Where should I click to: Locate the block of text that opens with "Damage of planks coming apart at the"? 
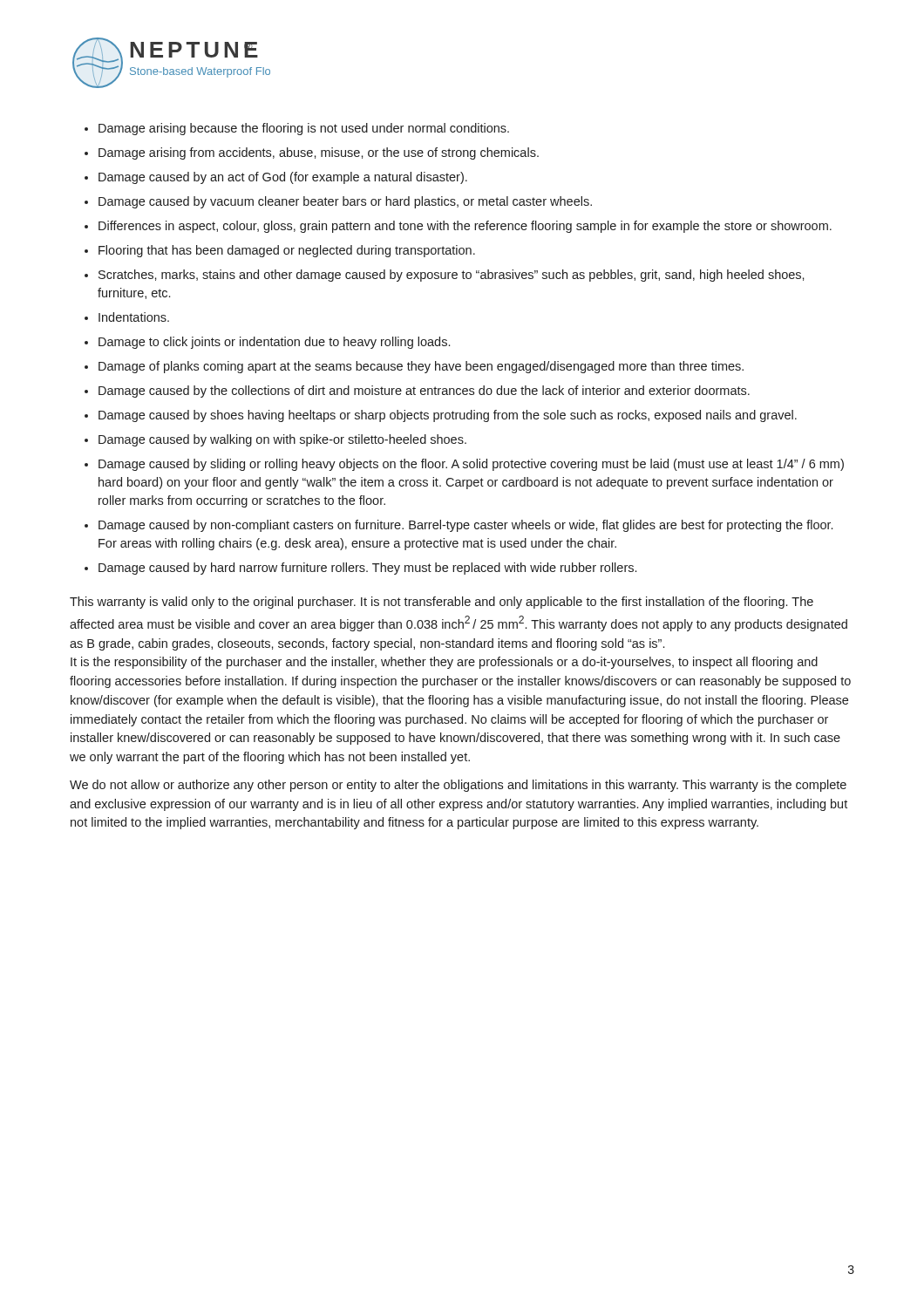pyautogui.click(x=421, y=366)
